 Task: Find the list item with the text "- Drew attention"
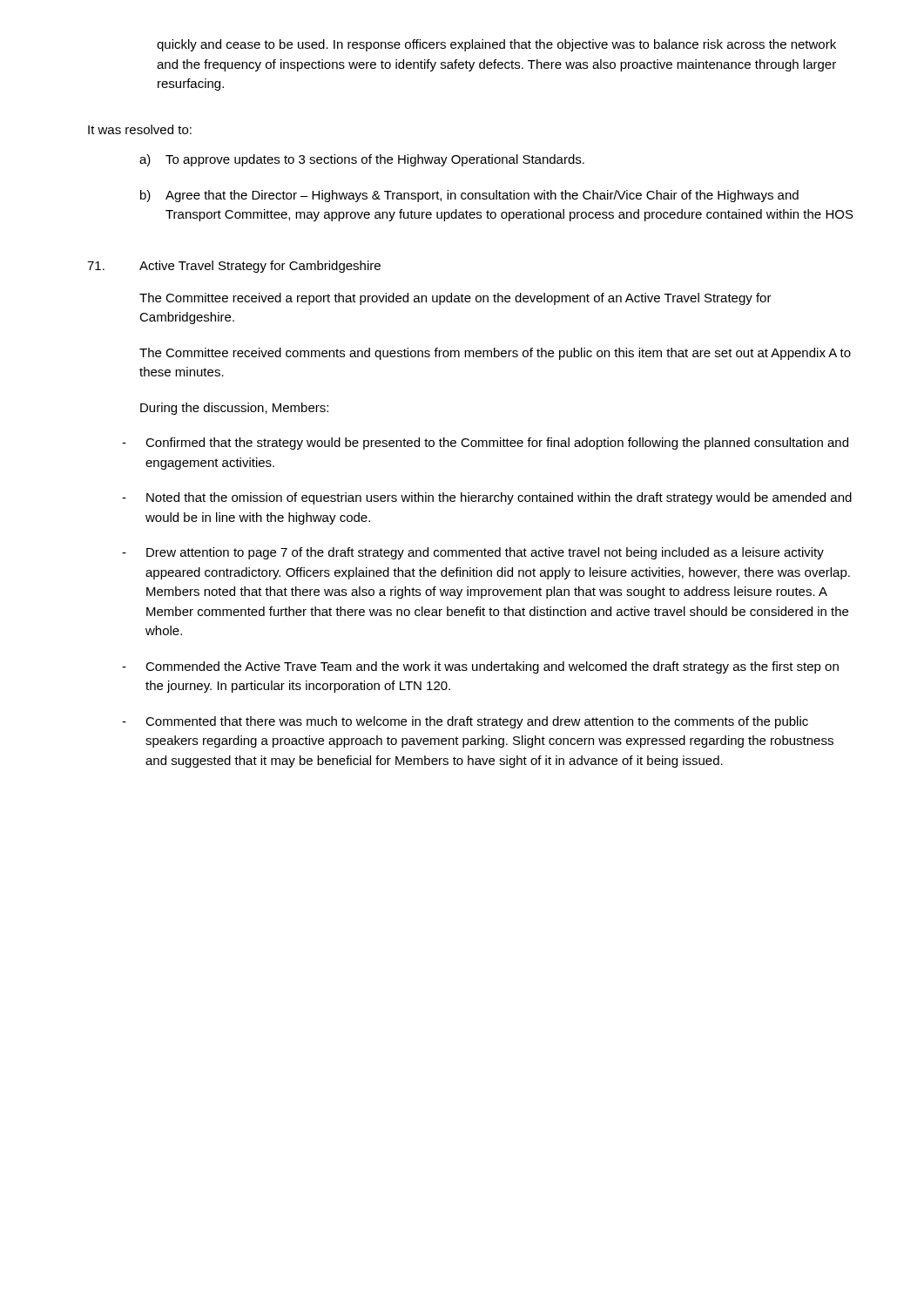pyautogui.click(x=488, y=592)
